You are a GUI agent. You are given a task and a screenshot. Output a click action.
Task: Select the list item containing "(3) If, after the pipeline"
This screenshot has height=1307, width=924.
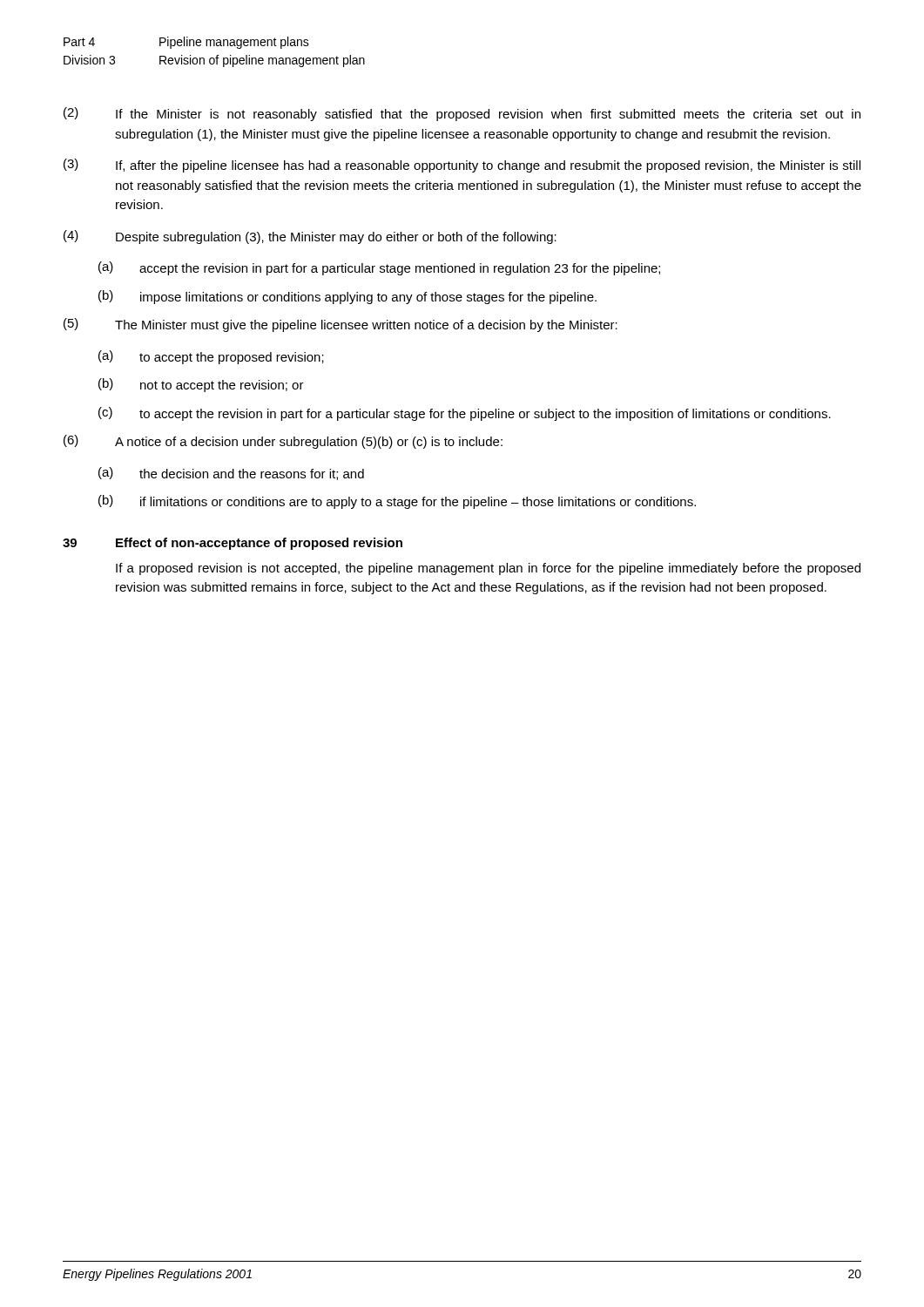(x=462, y=185)
